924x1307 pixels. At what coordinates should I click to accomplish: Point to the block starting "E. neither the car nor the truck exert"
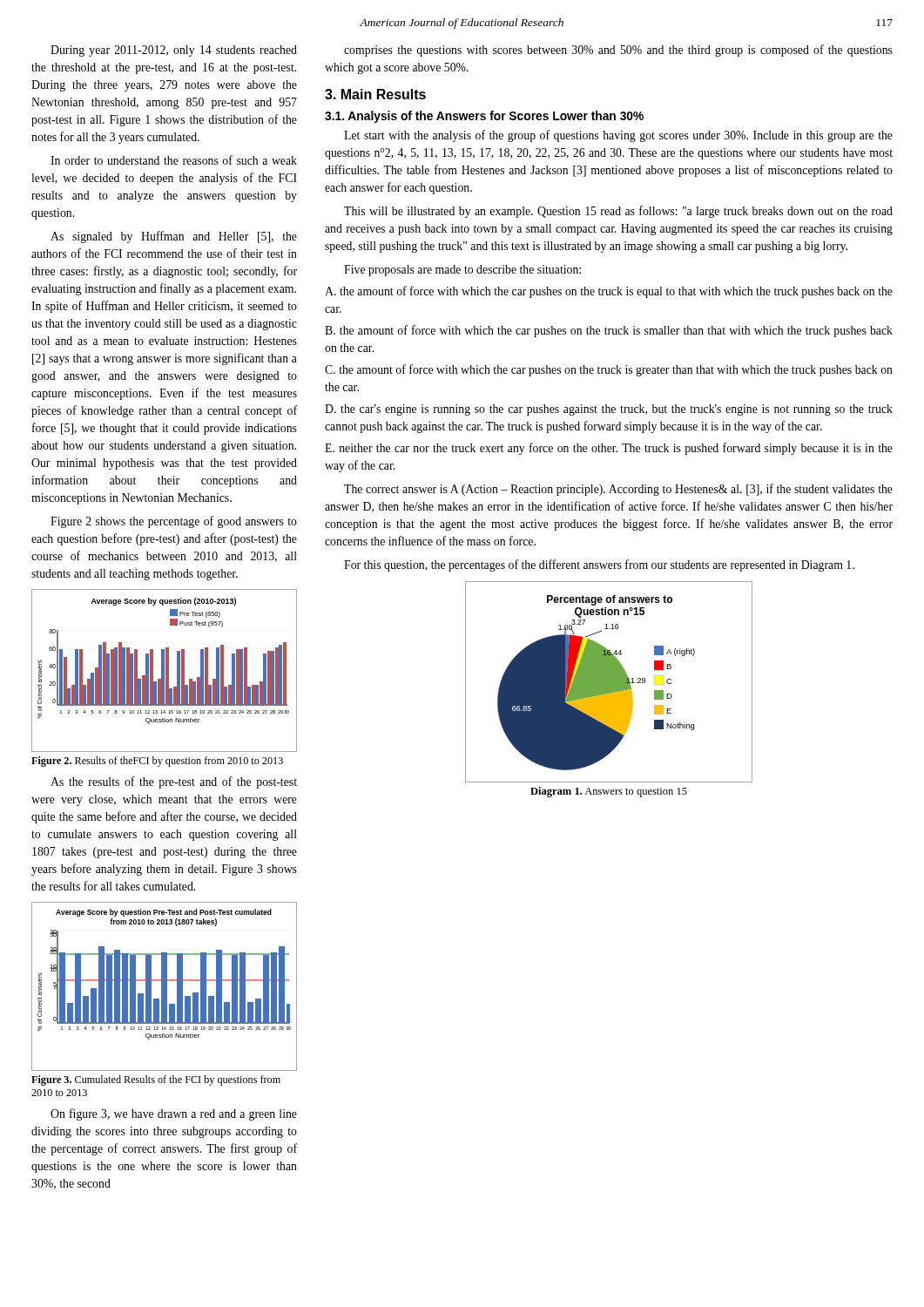pyautogui.click(x=609, y=457)
